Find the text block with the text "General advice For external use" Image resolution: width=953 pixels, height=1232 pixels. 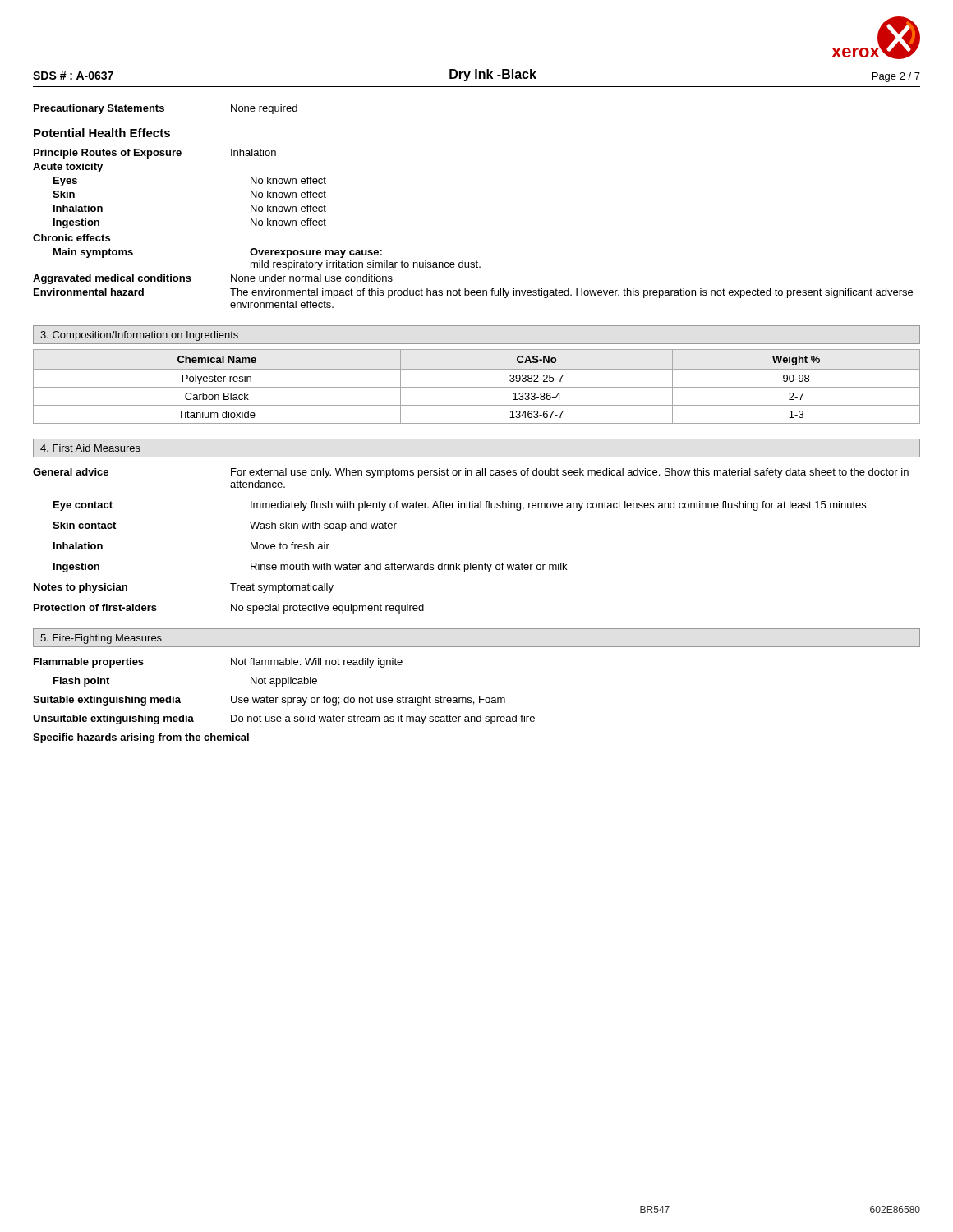[476, 478]
